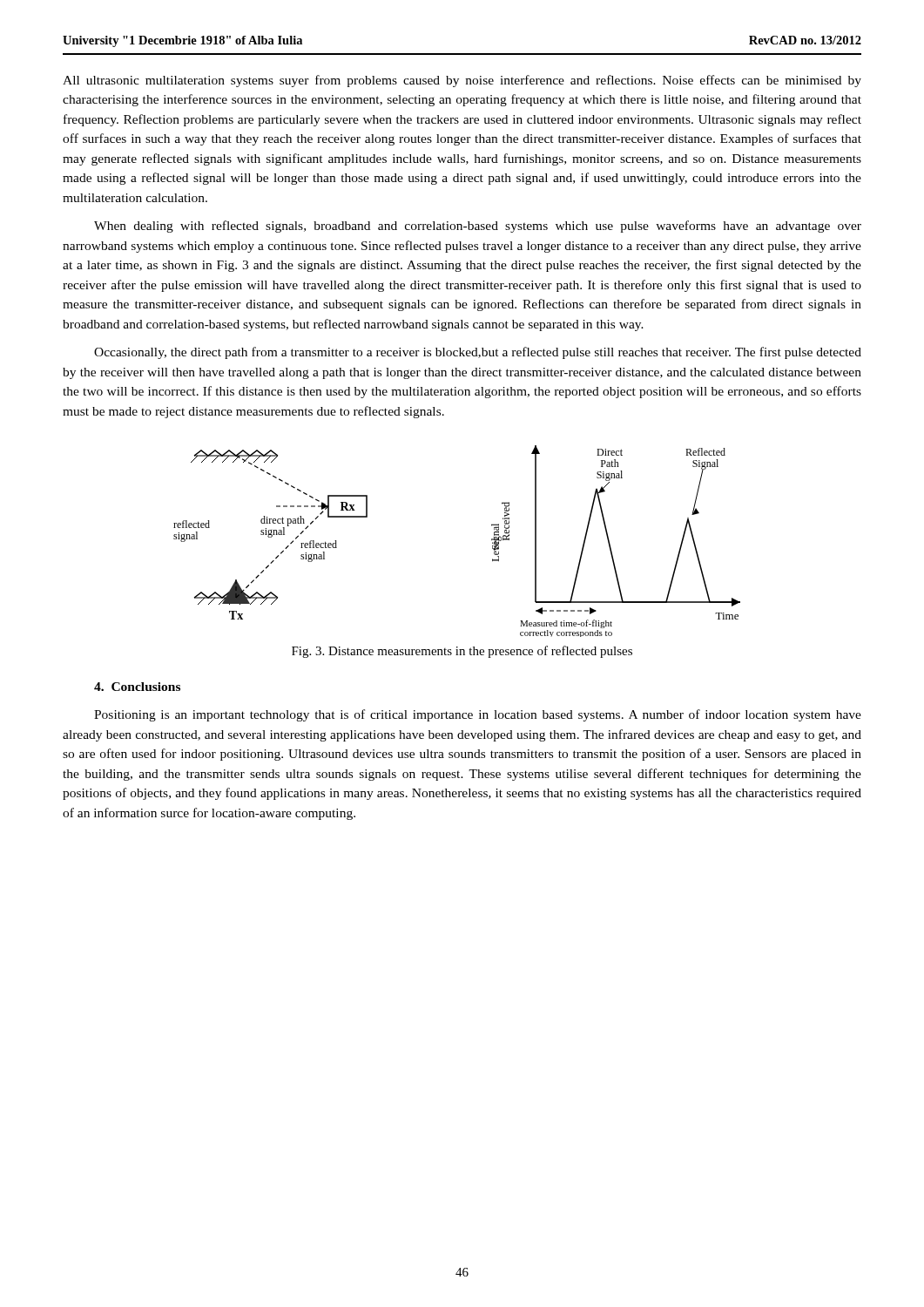Select the illustration
The image size is (924, 1307).
(462, 537)
